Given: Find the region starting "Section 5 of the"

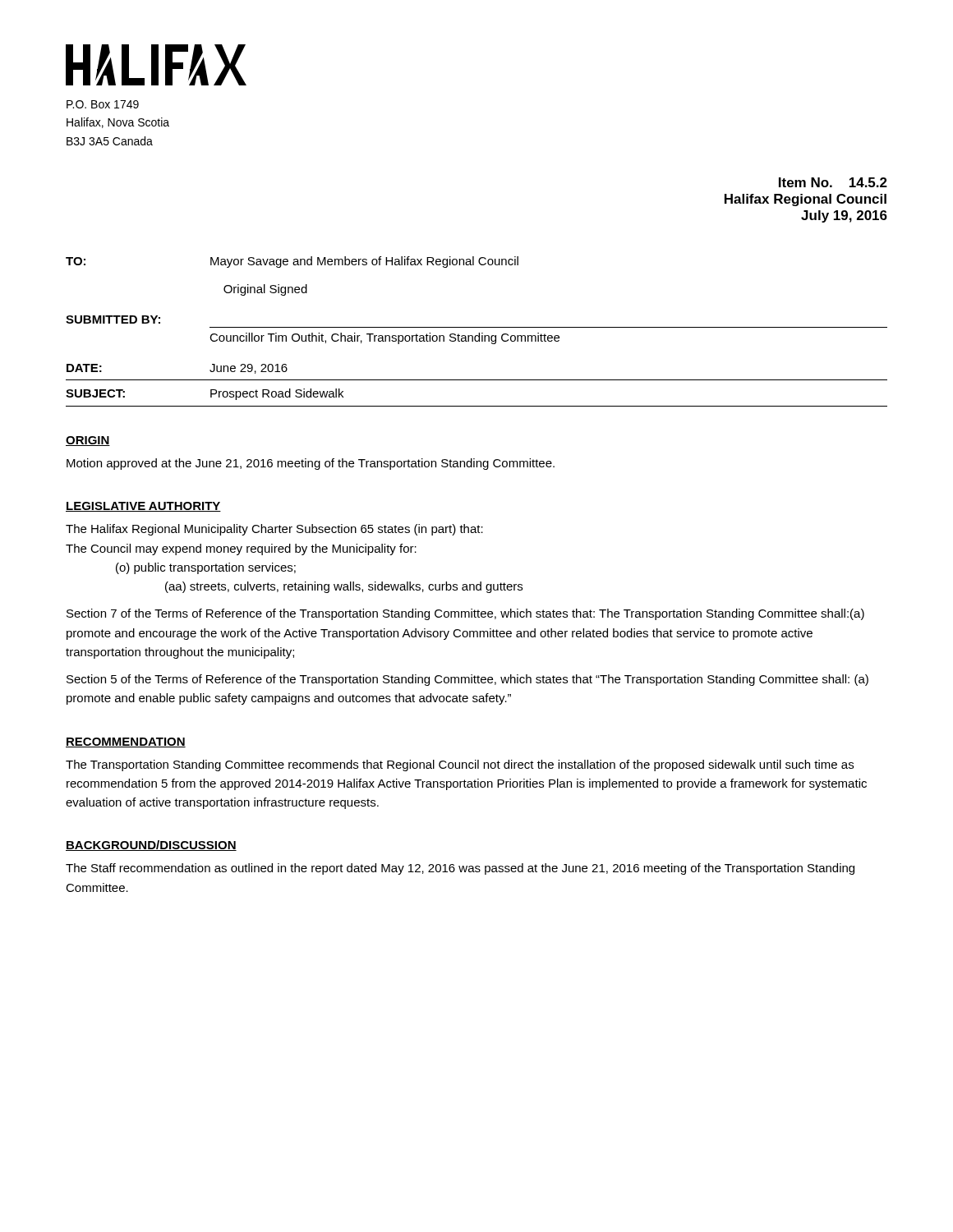Looking at the screenshot, I should pyautogui.click(x=467, y=689).
